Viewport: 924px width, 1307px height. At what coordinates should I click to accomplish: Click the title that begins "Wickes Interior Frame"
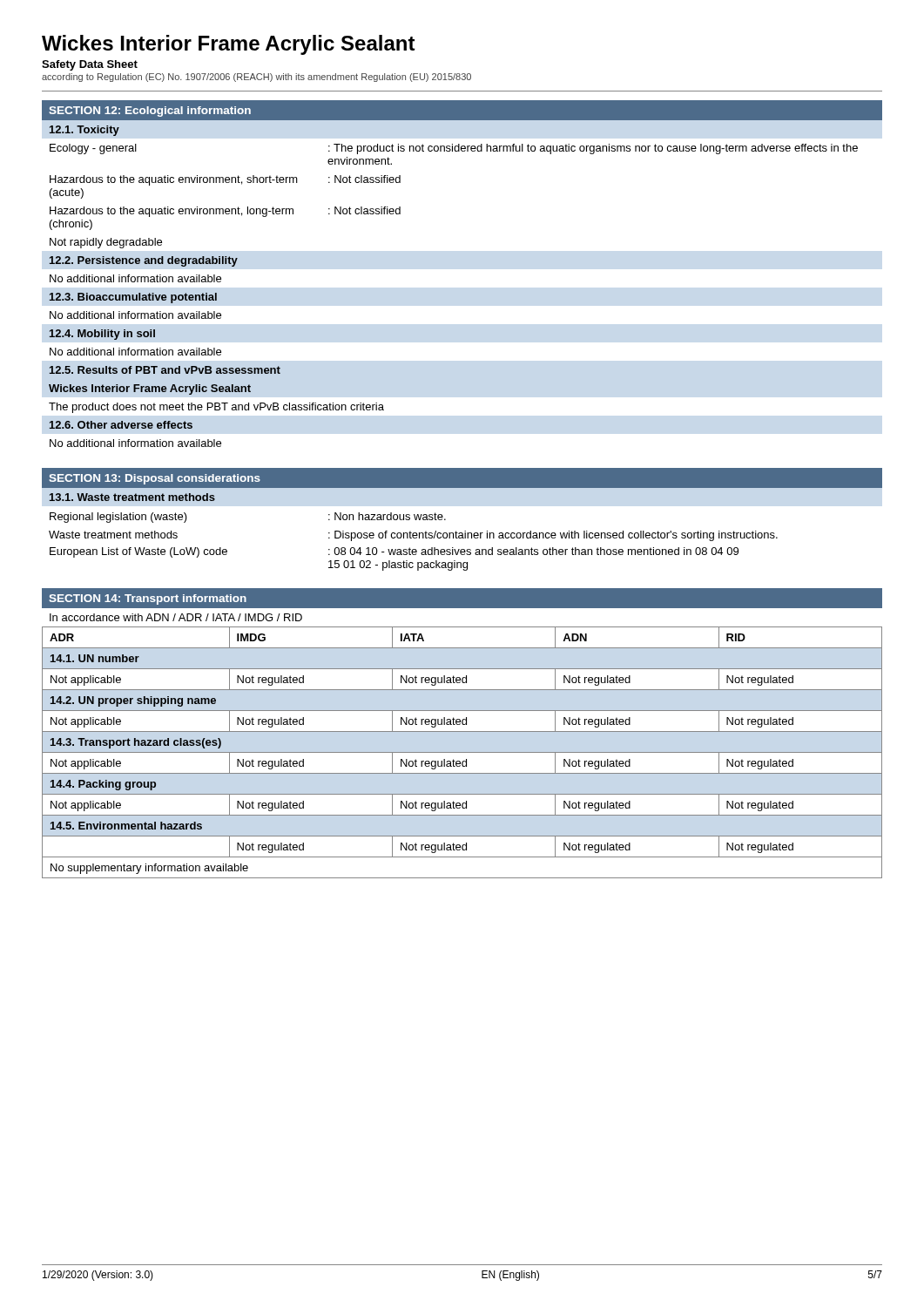pos(229,45)
